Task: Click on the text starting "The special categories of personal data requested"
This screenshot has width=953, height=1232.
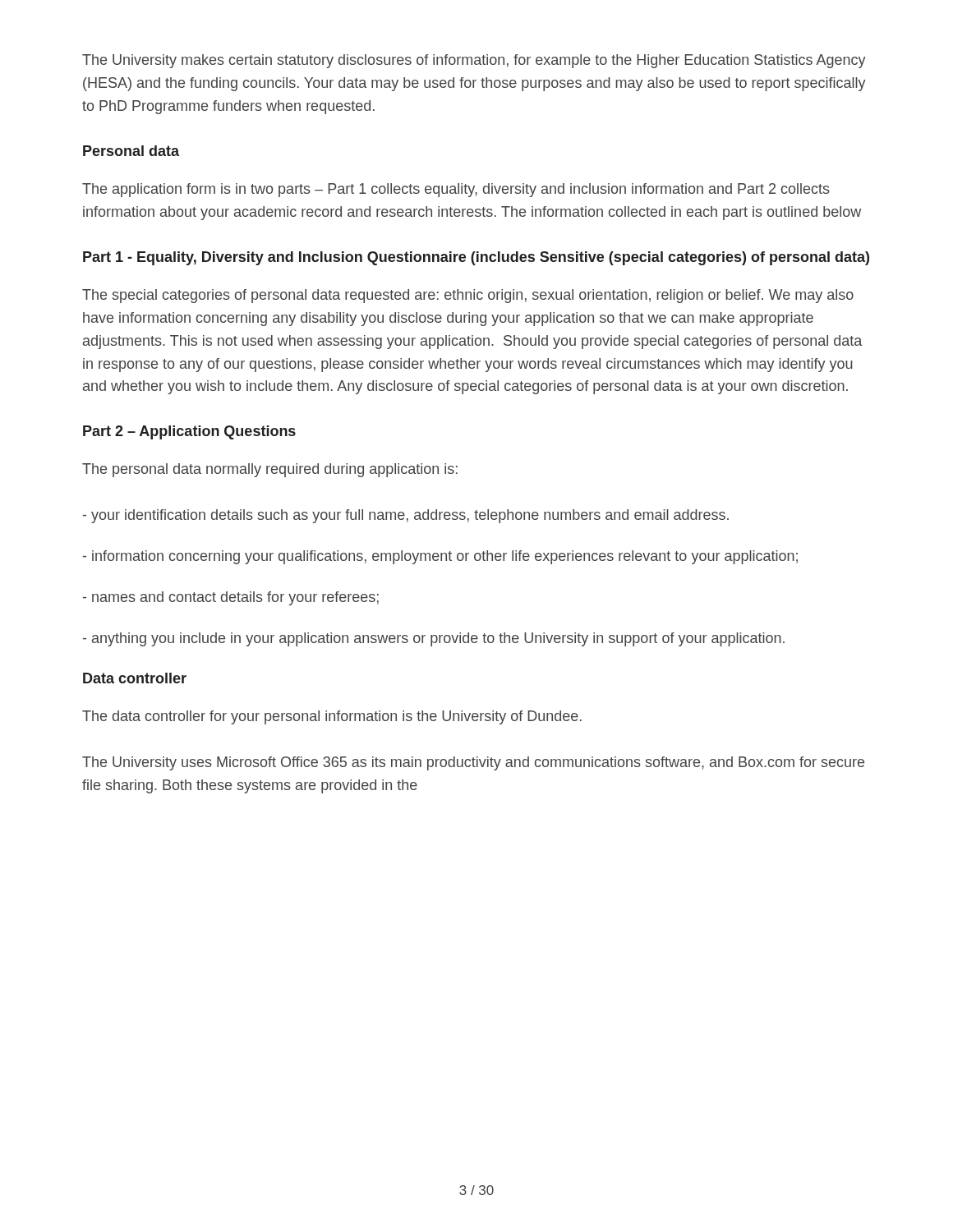Action: (x=472, y=341)
